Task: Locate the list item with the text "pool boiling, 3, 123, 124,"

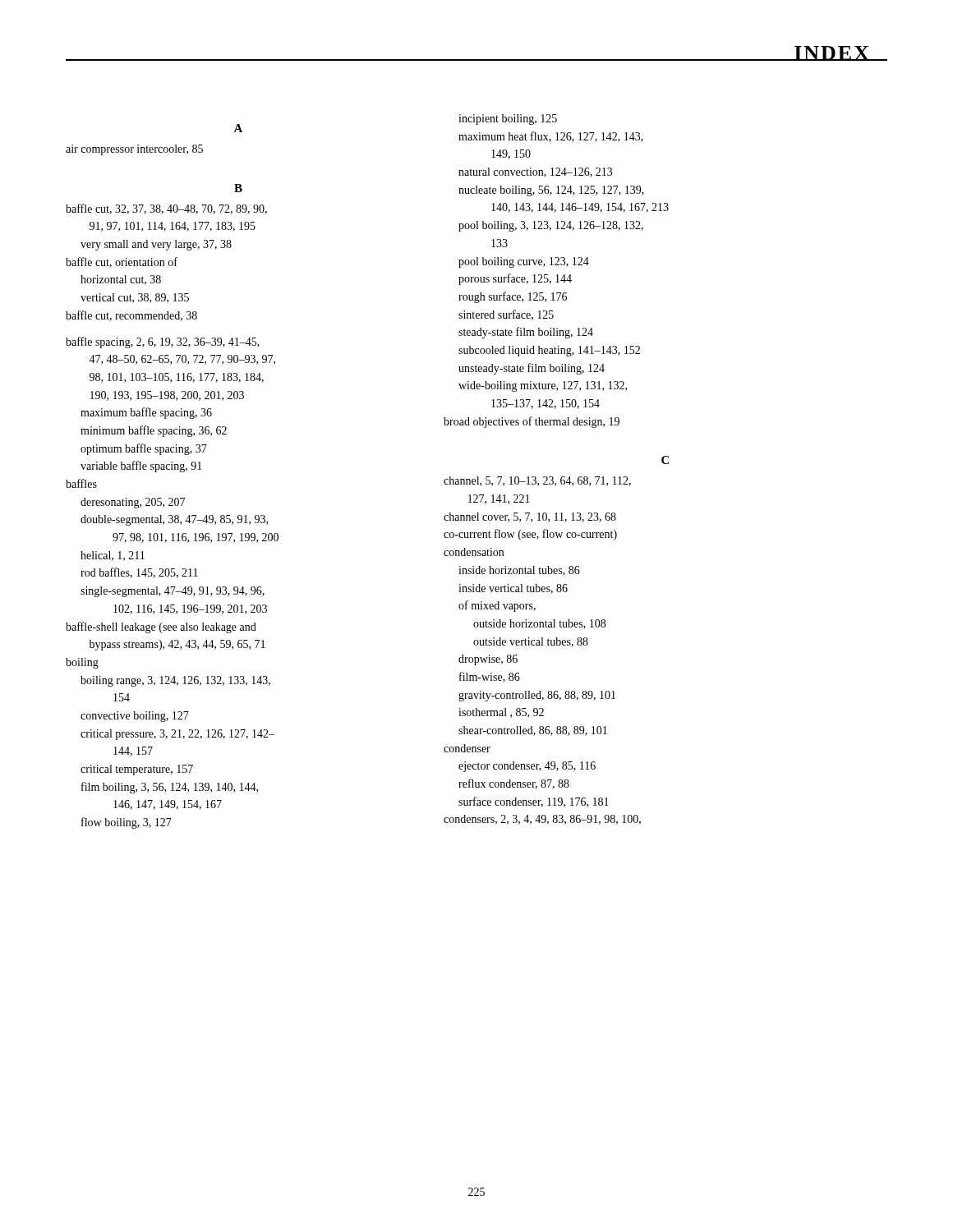Action: click(x=551, y=234)
